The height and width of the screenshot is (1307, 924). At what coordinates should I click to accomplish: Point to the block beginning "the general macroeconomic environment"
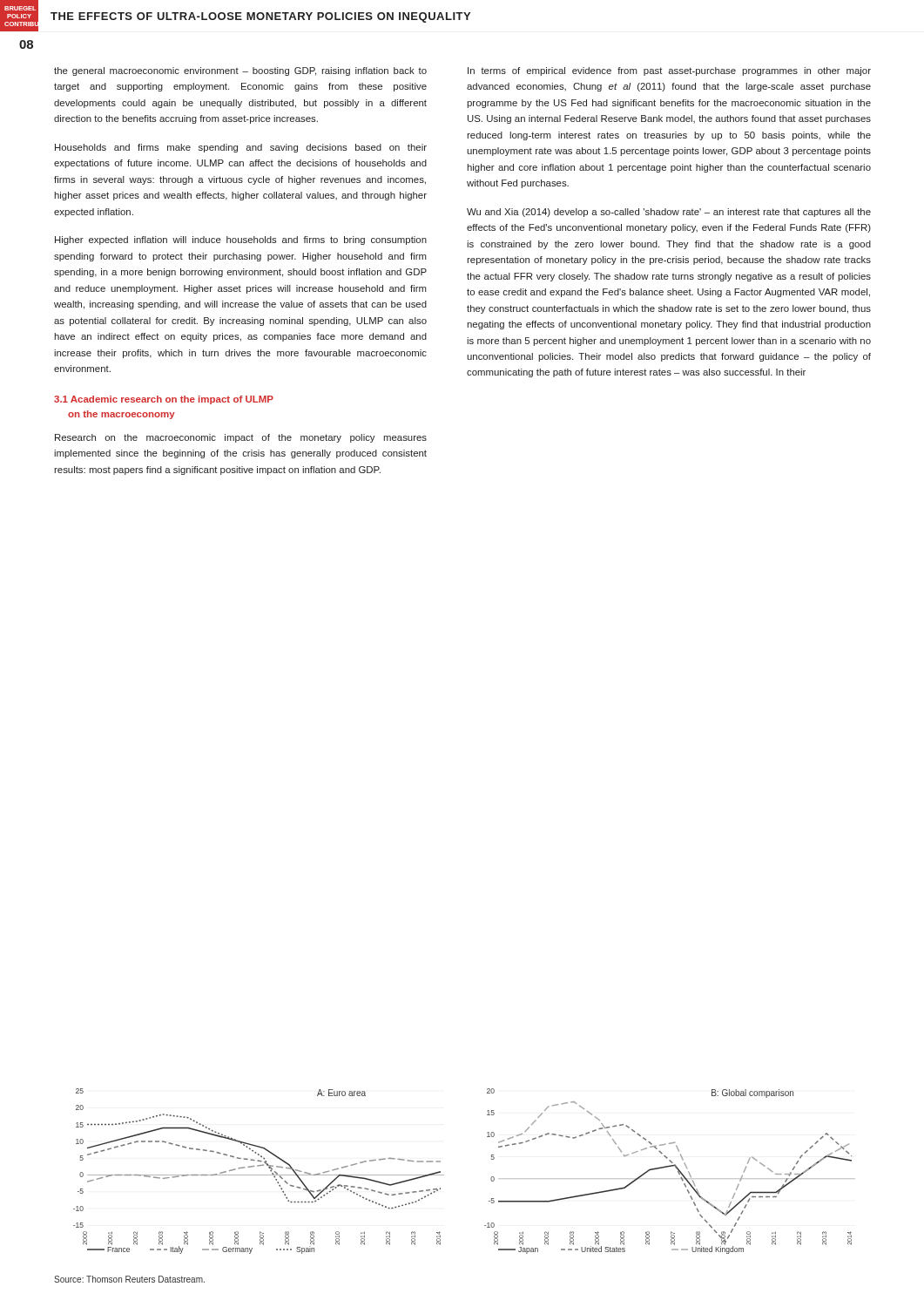click(x=240, y=95)
